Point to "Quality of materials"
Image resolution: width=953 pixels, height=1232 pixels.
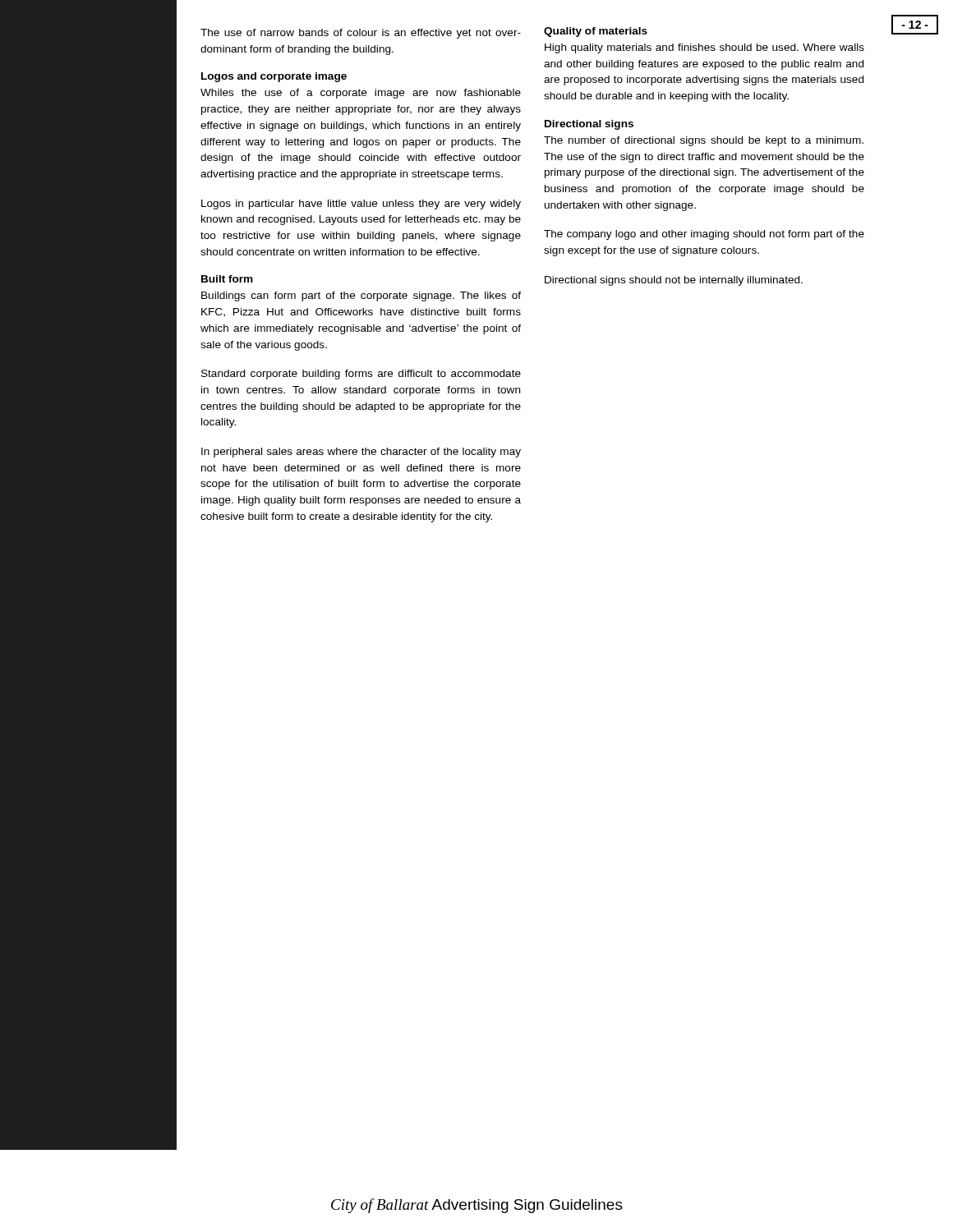coord(596,31)
